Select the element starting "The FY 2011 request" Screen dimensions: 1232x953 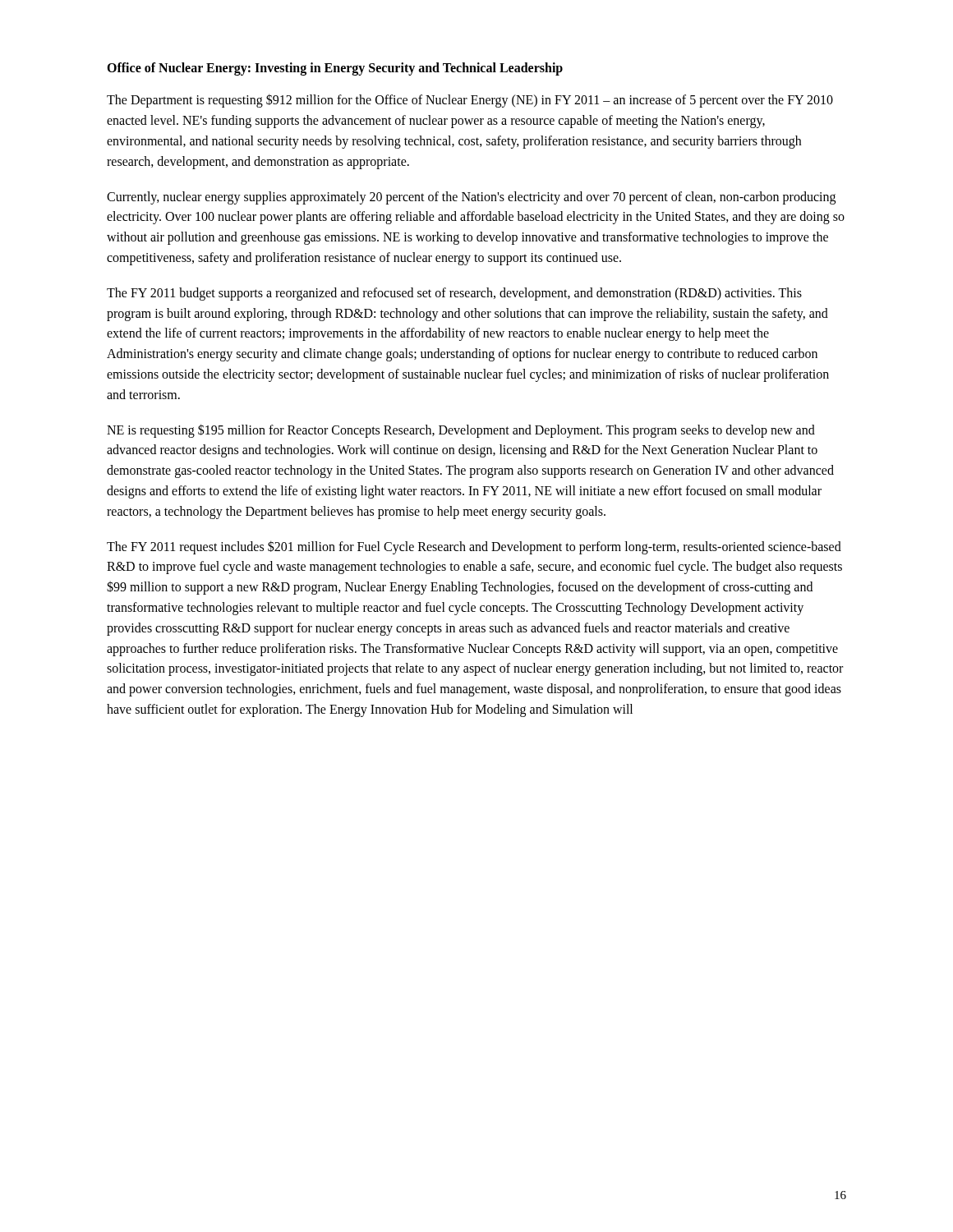tap(475, 628)
